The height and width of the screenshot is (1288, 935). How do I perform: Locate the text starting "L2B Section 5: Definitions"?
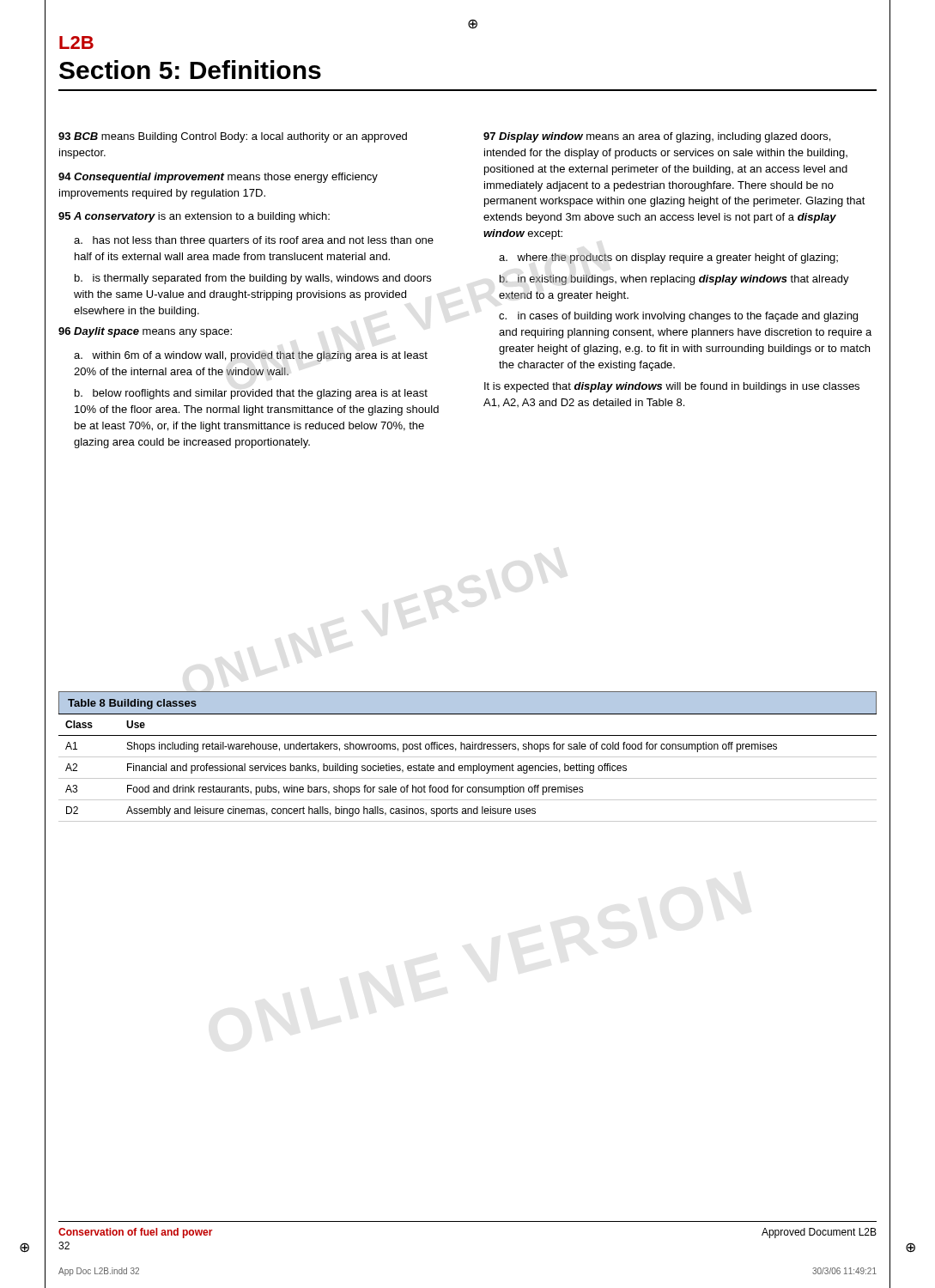(x=76, y=43)
